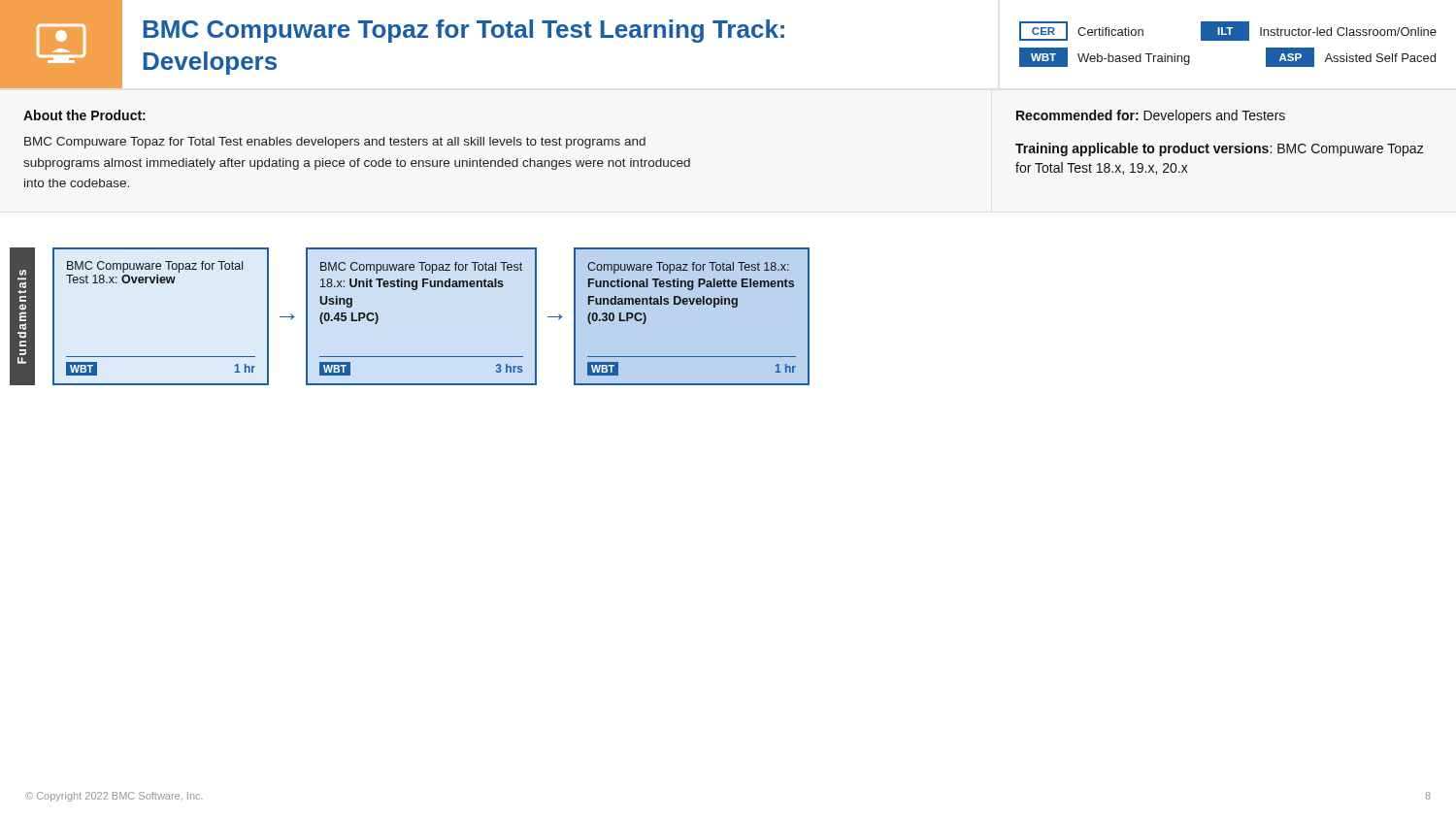Locate the flowchart
Viewport: 1456px width, 819px height.
click(x=431, y=316)
